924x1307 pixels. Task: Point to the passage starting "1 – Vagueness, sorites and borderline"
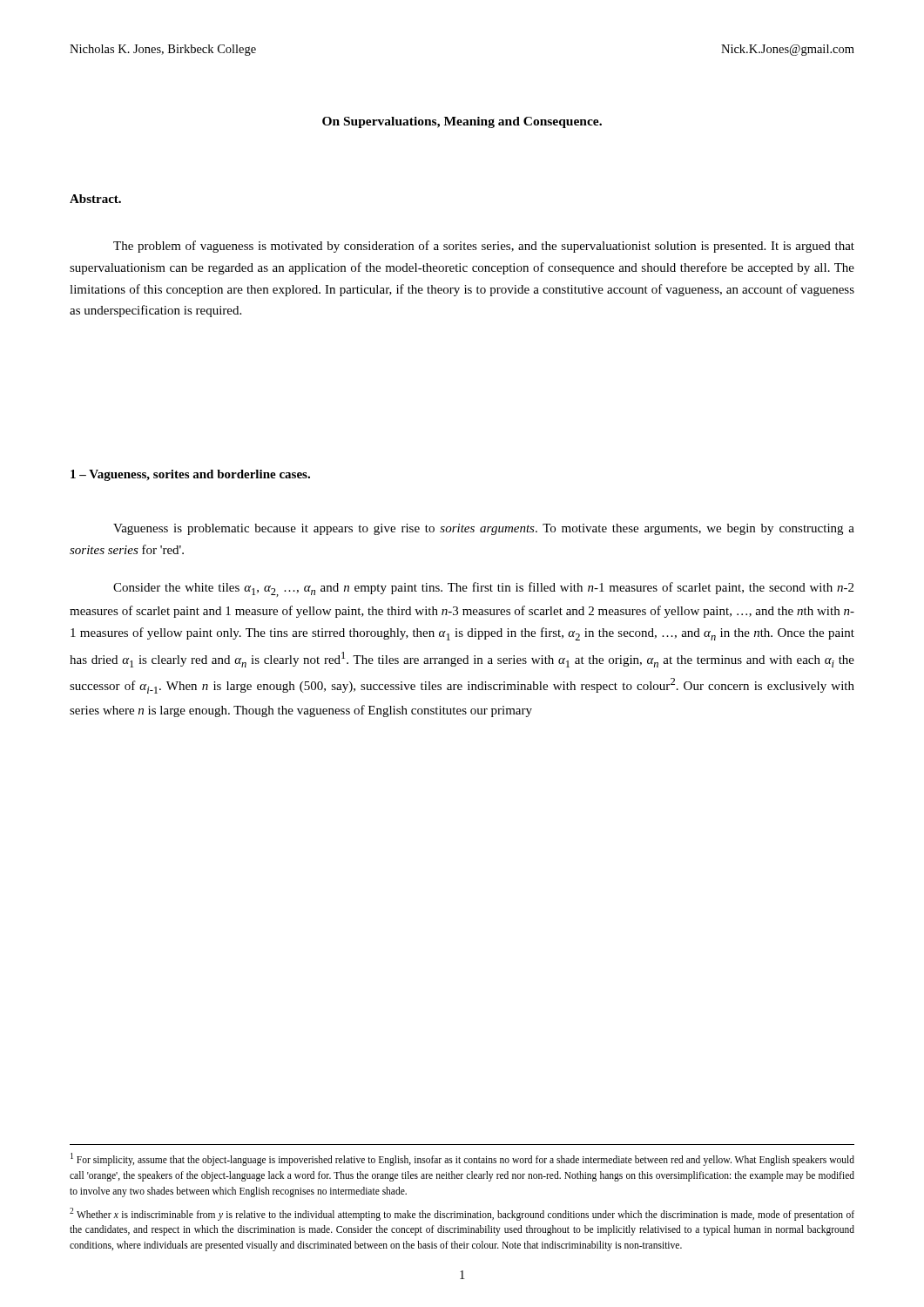tap(190, 474)
